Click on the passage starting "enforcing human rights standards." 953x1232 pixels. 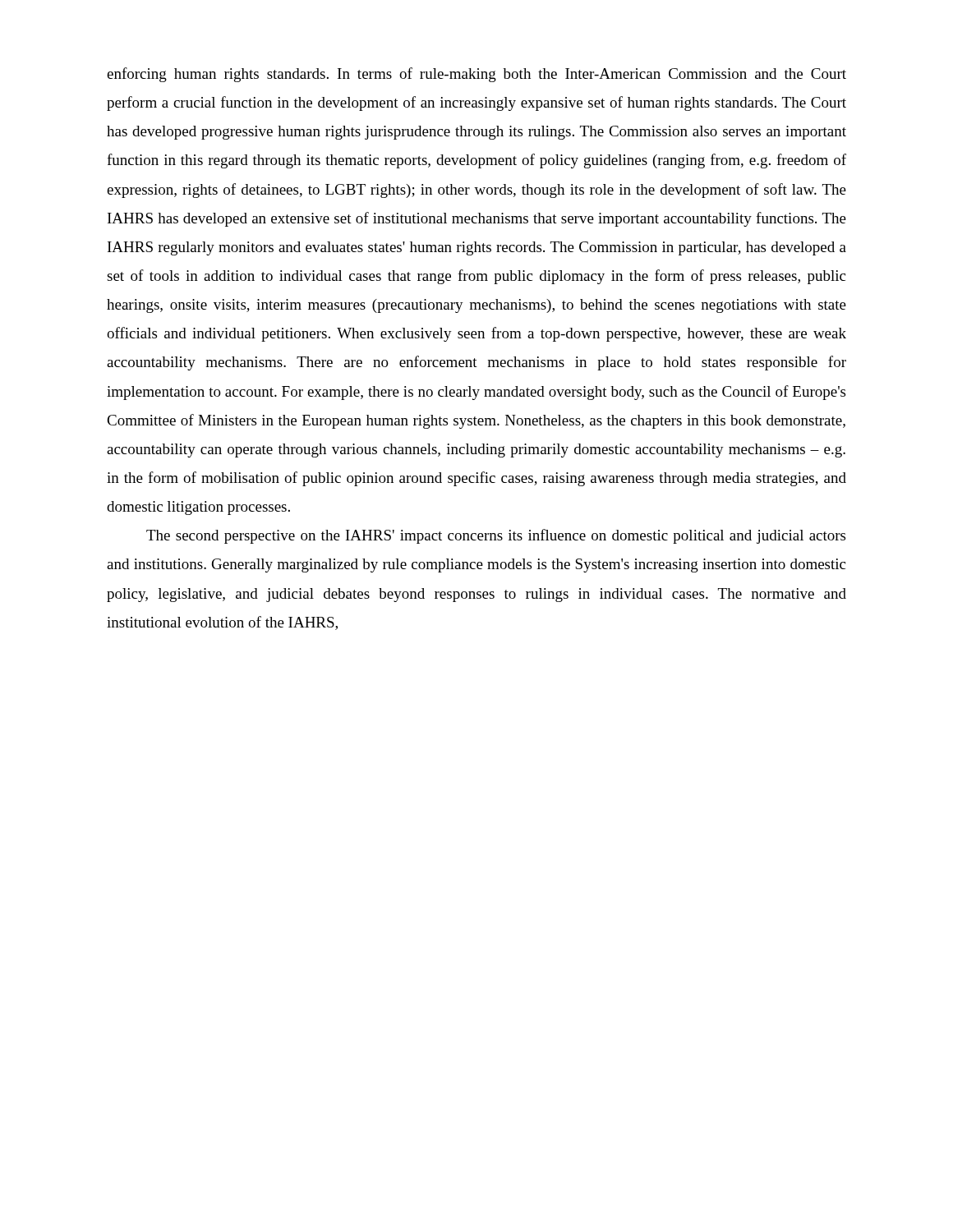click(x=476, y=290)
